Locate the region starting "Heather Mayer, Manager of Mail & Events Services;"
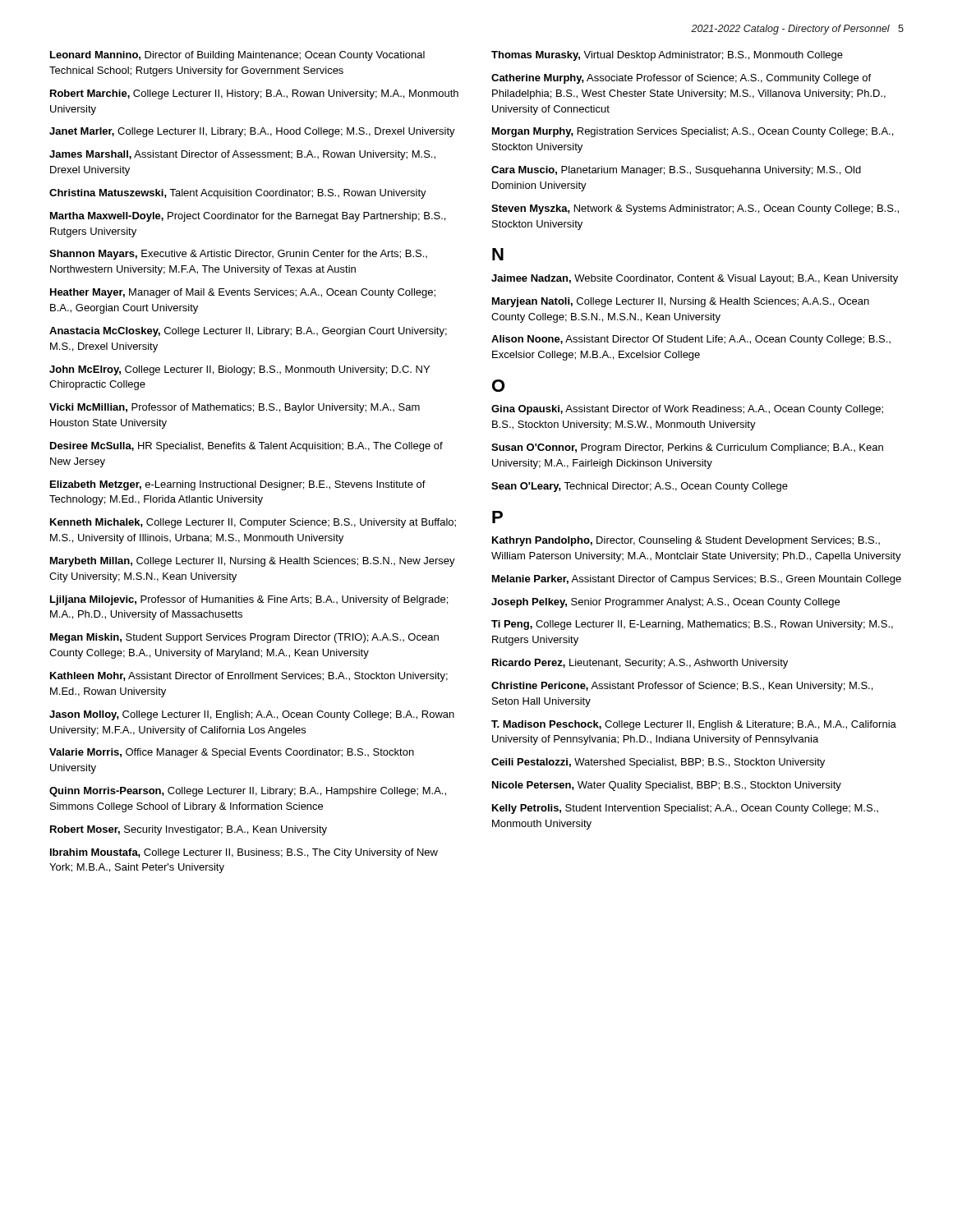953x1232 pixels. coord(243,300)
